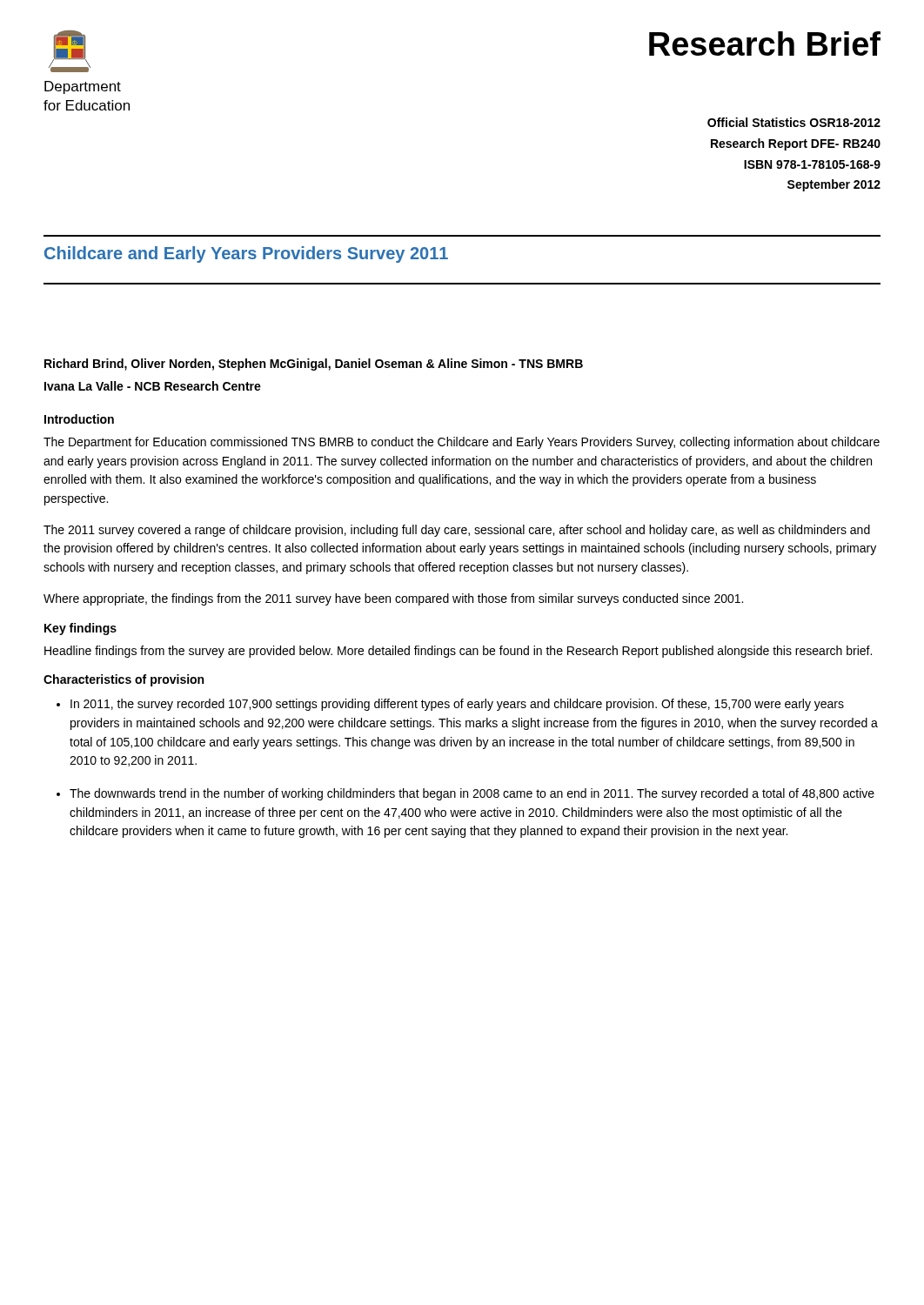Select the section header that reads "Key findings"
The height and width of the screenshot is (1305, 924).
coord(80,628)
